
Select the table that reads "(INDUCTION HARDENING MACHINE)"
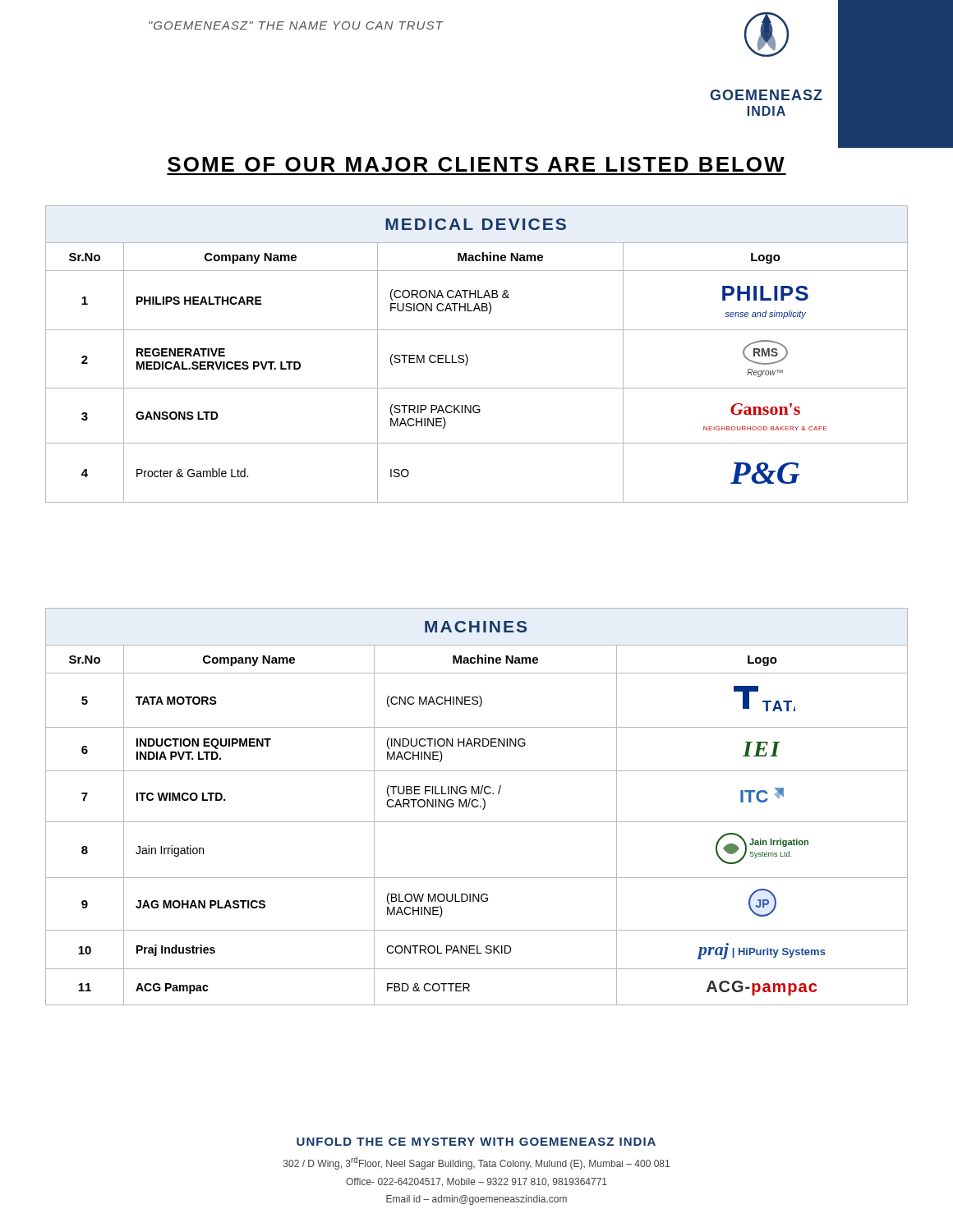point(476,819)
